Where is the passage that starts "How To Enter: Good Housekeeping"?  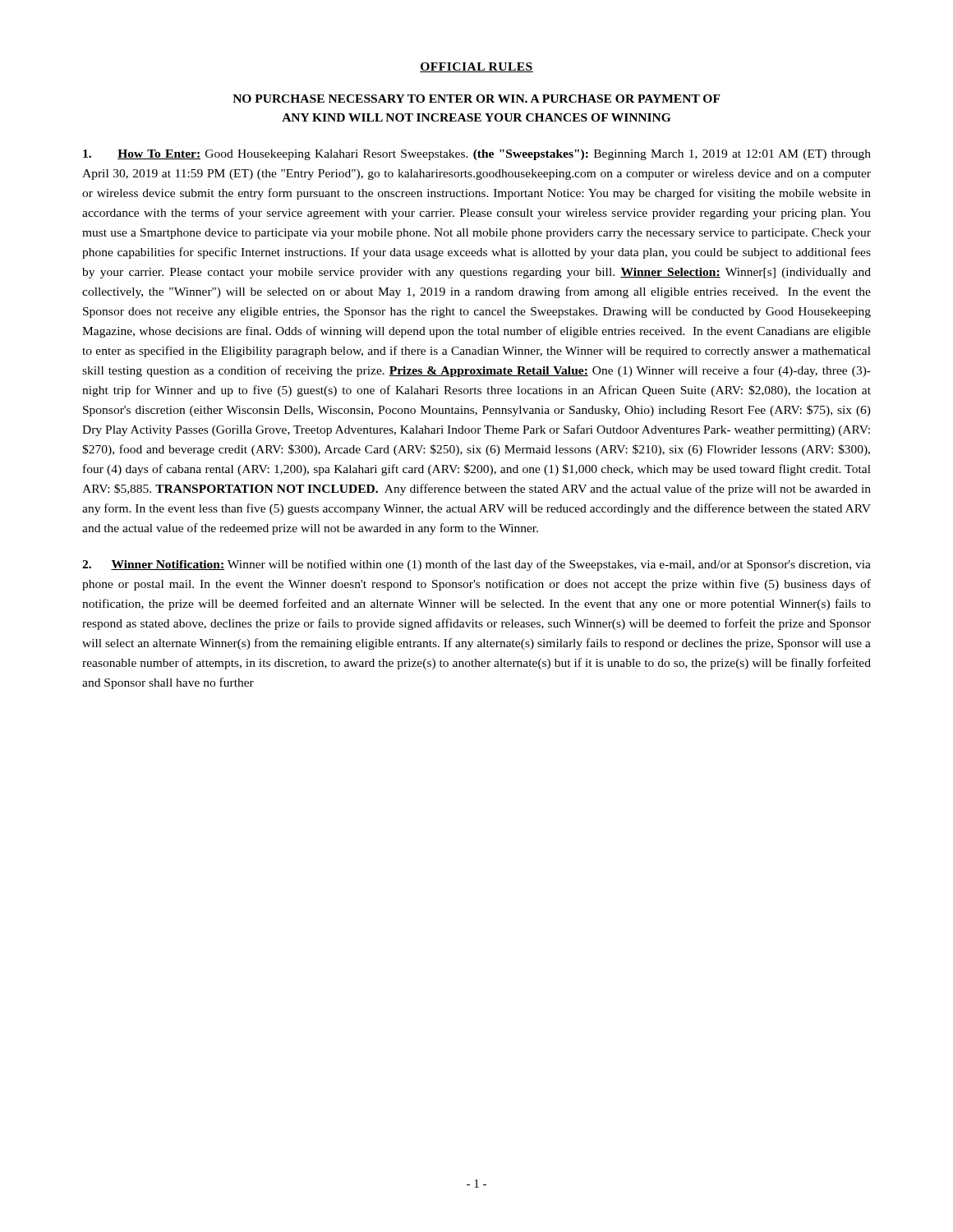click(x=476, y=340)
